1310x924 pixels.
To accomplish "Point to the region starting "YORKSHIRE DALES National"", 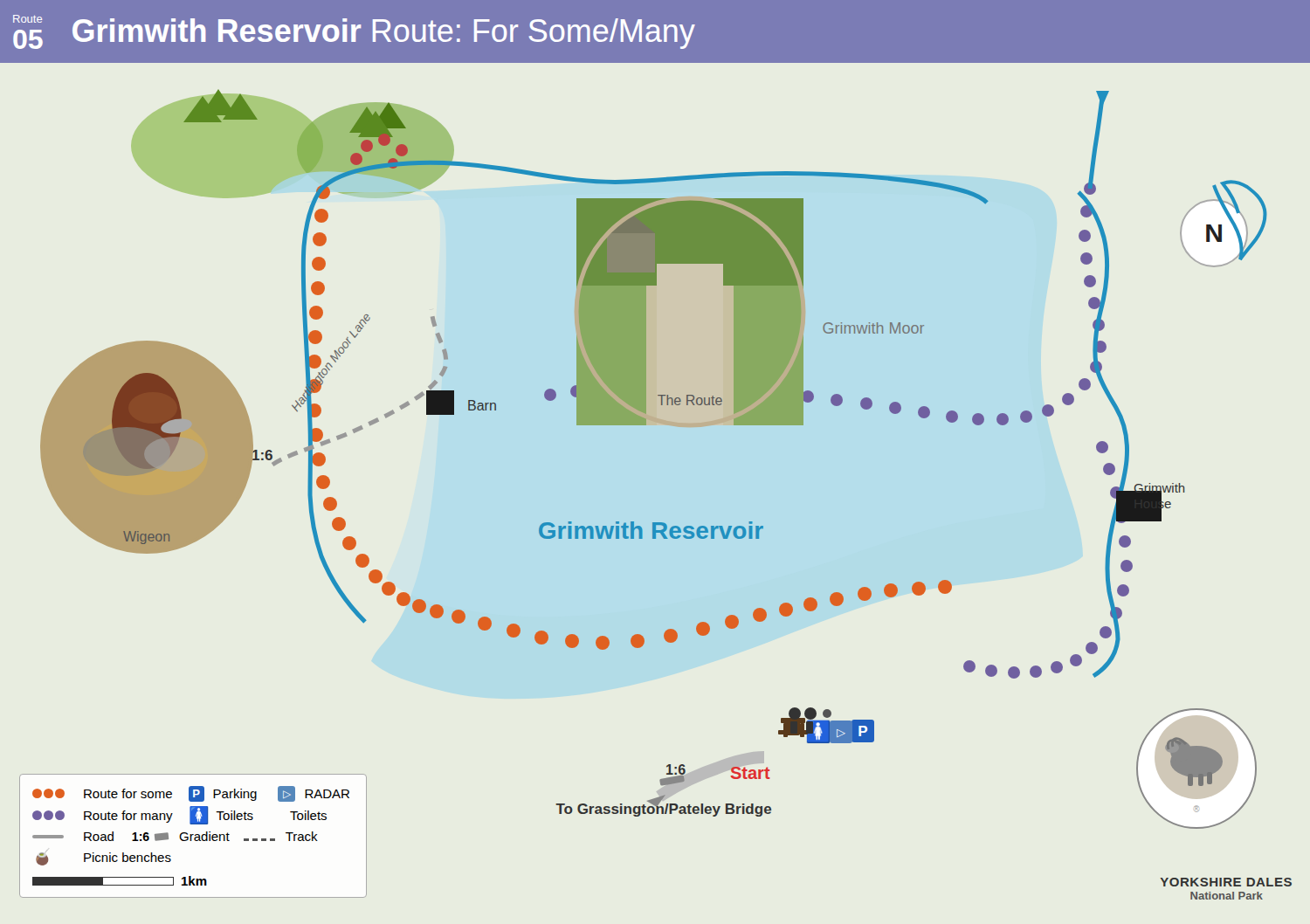I will click(1226, 888).
